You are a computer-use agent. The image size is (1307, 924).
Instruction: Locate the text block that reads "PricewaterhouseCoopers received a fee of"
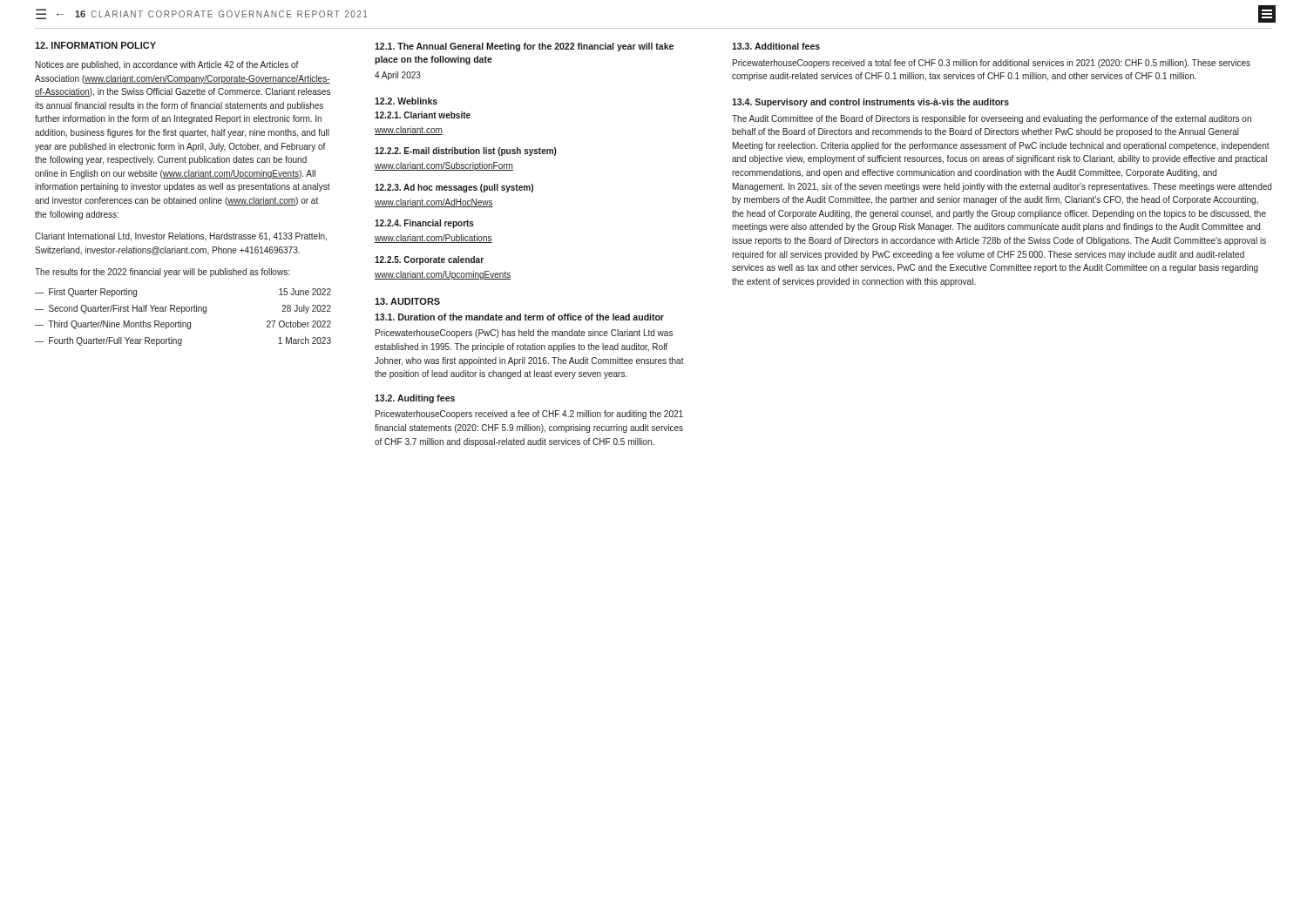coord(529,428)
